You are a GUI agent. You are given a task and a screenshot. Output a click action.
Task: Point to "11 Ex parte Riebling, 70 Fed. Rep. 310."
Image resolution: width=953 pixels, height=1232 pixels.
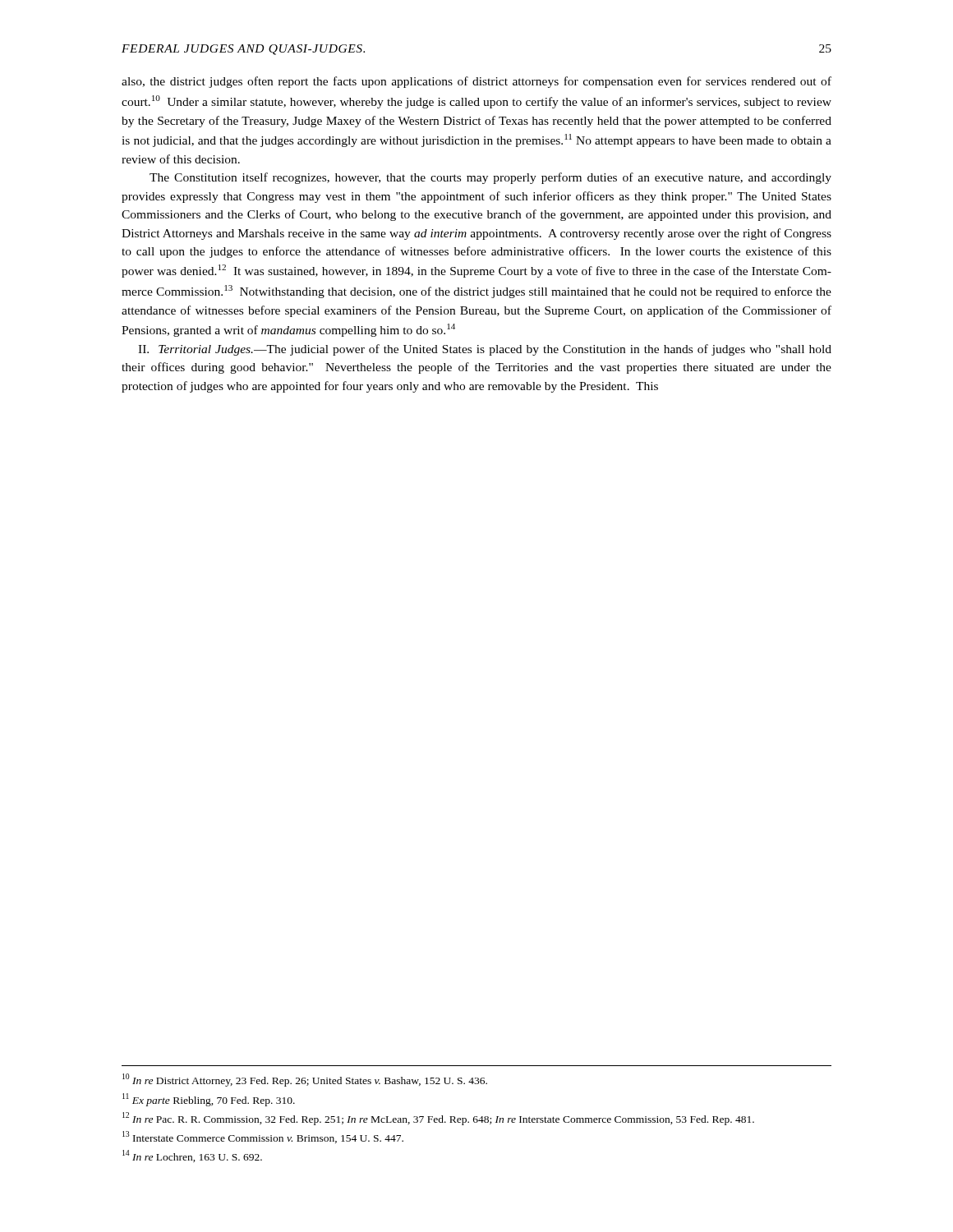click(x=208, y=1098)
